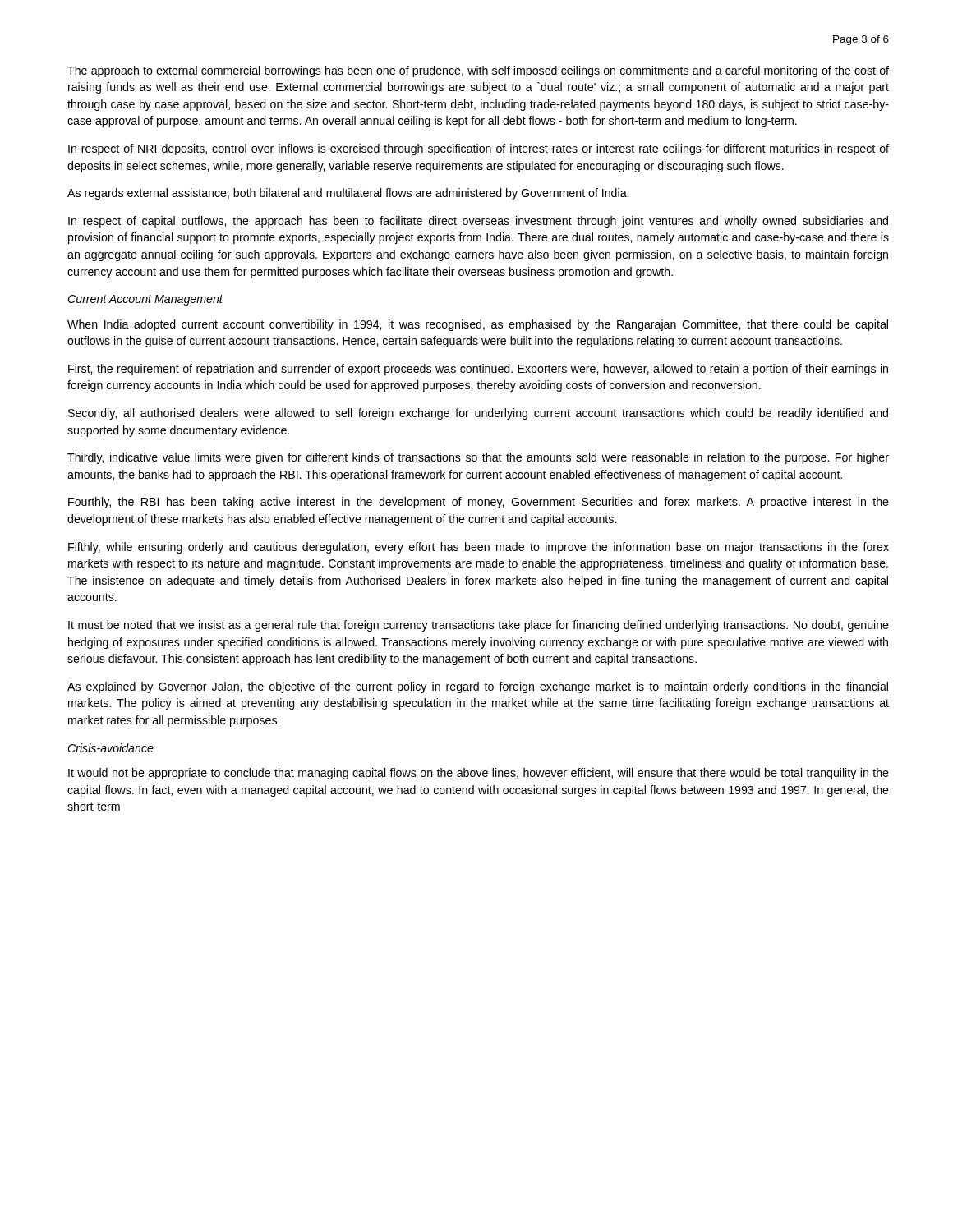Locate the text block starting "Fifthly, while ensuring"
Viewport: 953px width, 1232px height.
click(478, 572)
